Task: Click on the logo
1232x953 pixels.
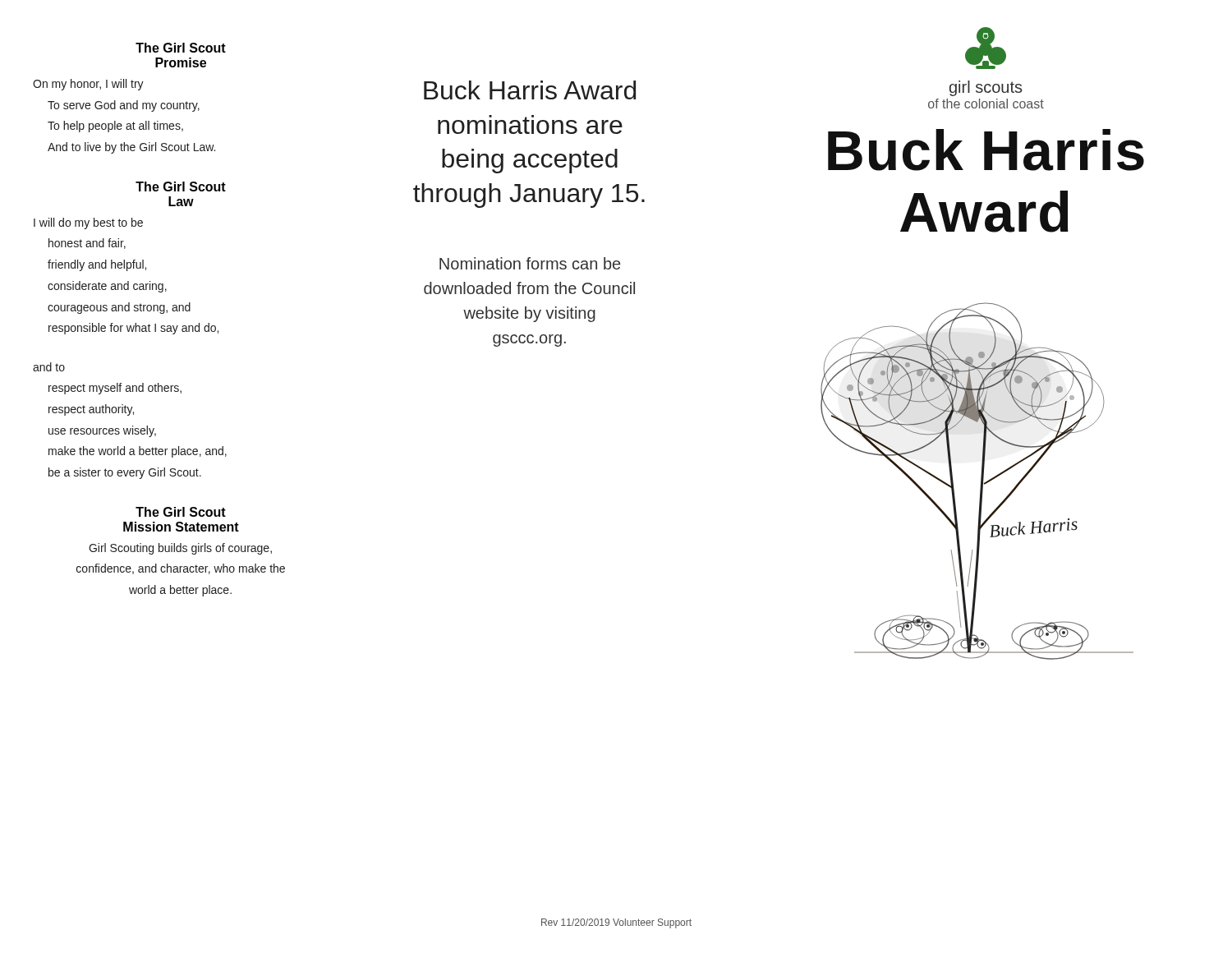Action: click(986, 68)
